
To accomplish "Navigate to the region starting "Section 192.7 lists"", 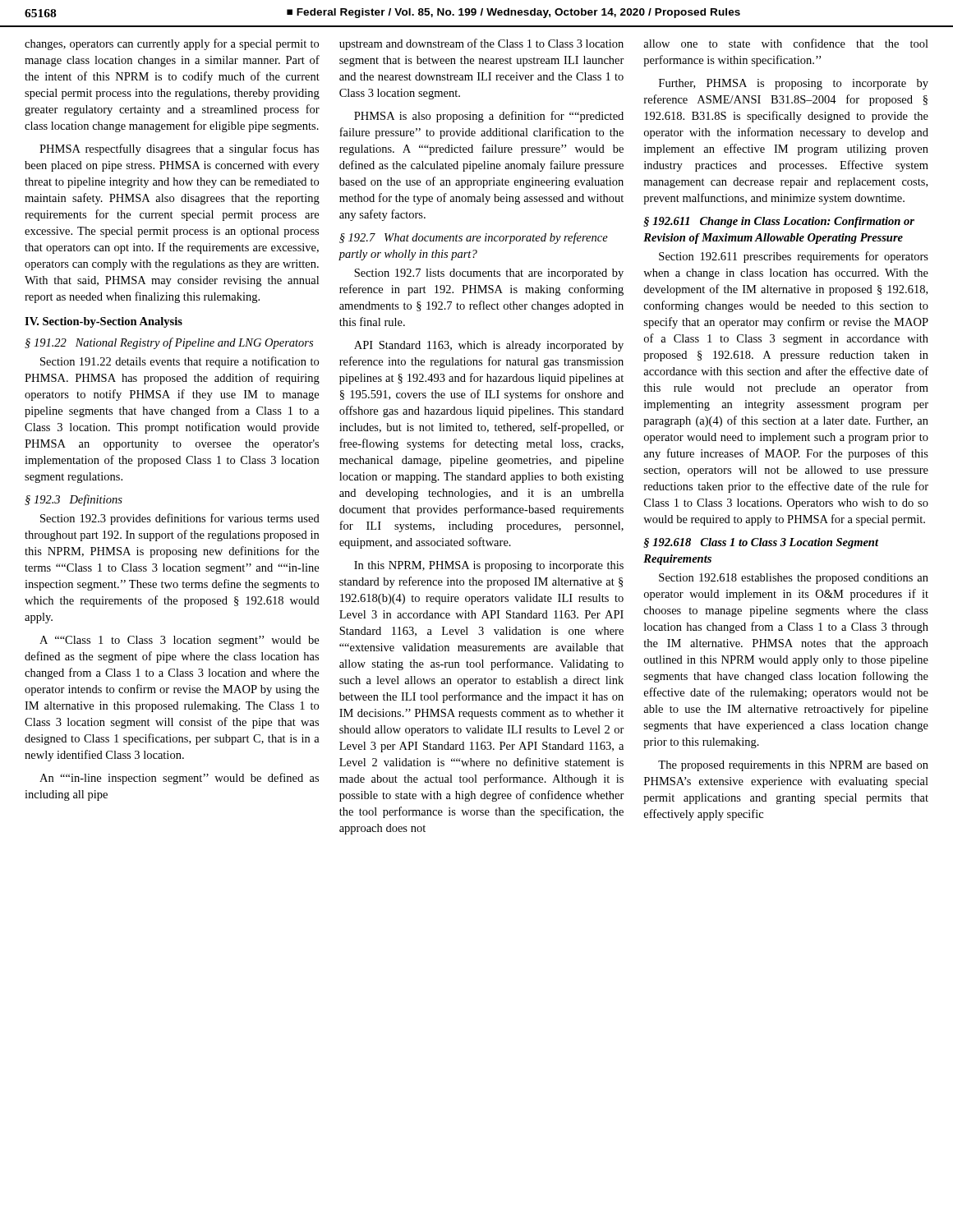I will 481,298.
